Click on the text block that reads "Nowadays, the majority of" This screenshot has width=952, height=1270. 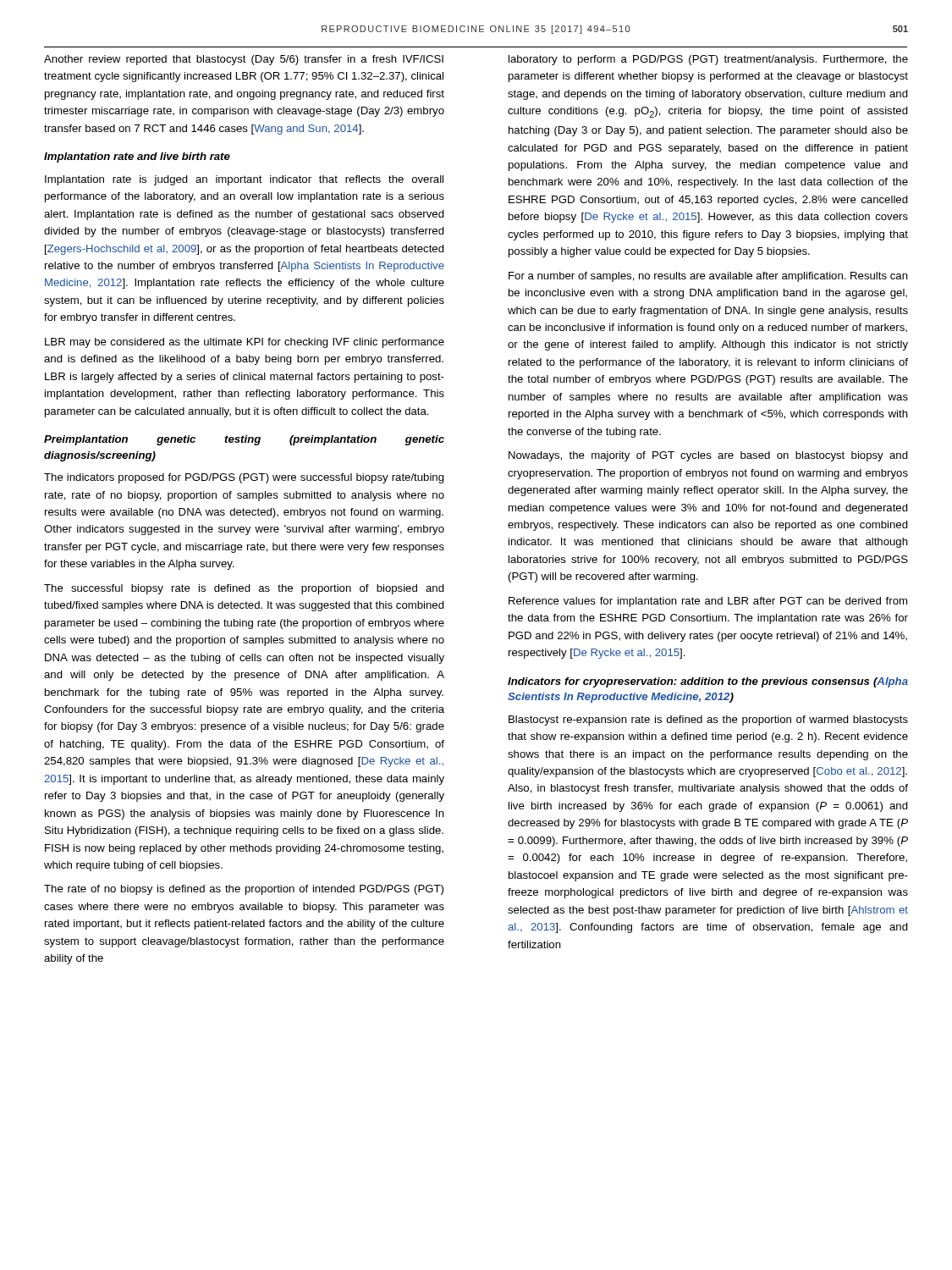coord(708,516)
